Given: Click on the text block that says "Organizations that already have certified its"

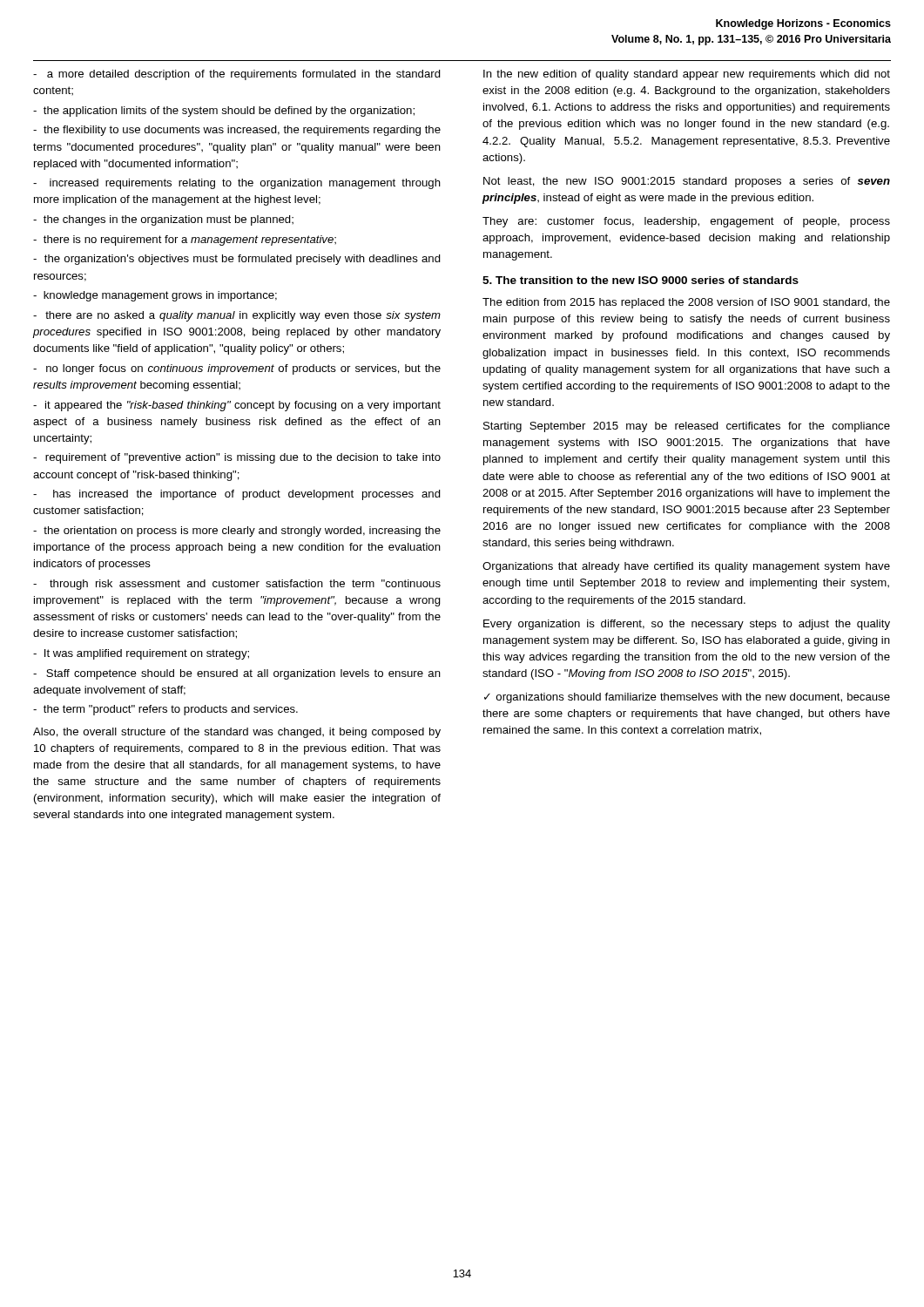Looking at the screenshot, I should coord(686,583).
